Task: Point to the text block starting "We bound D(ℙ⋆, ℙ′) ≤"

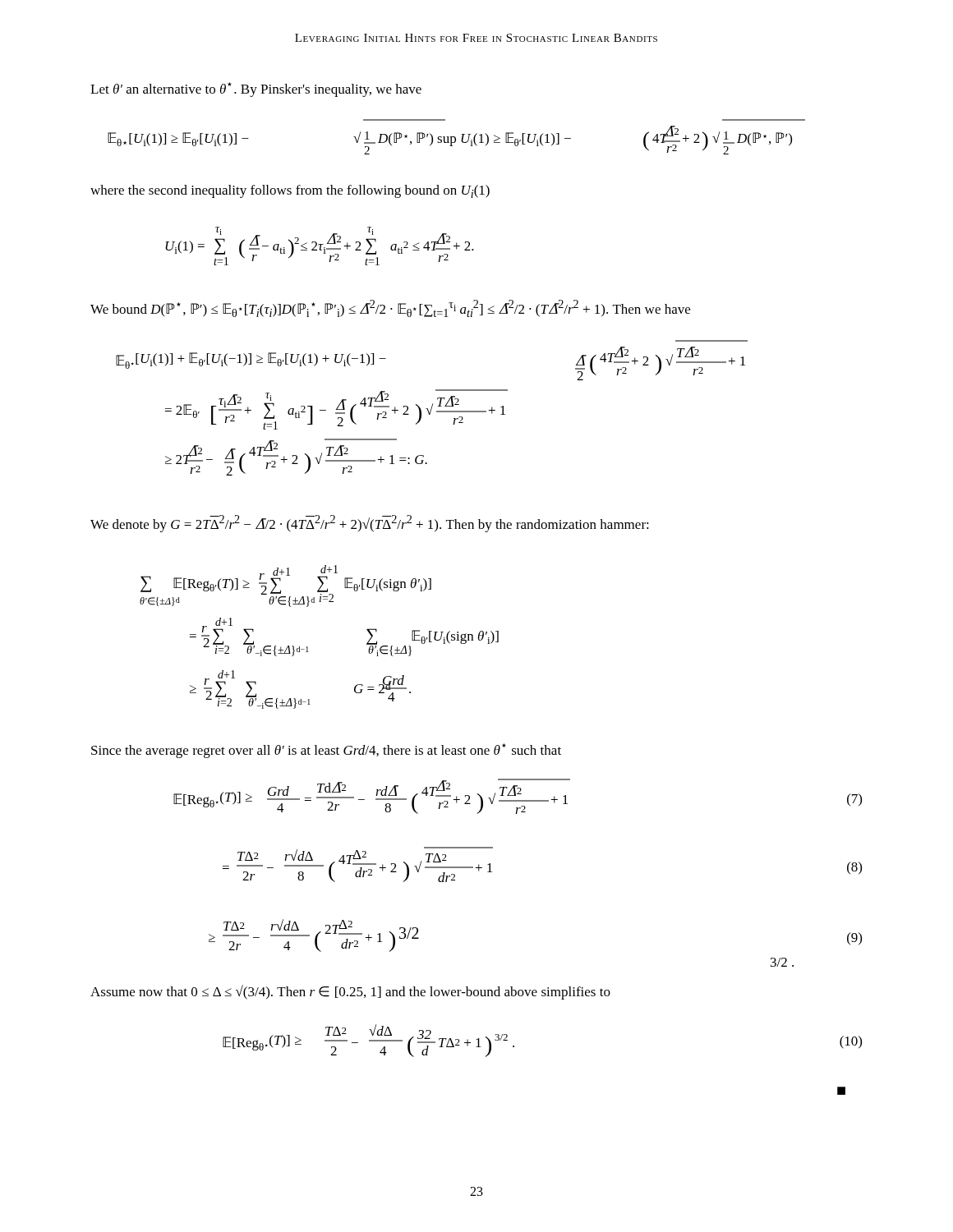Action: 391,308
